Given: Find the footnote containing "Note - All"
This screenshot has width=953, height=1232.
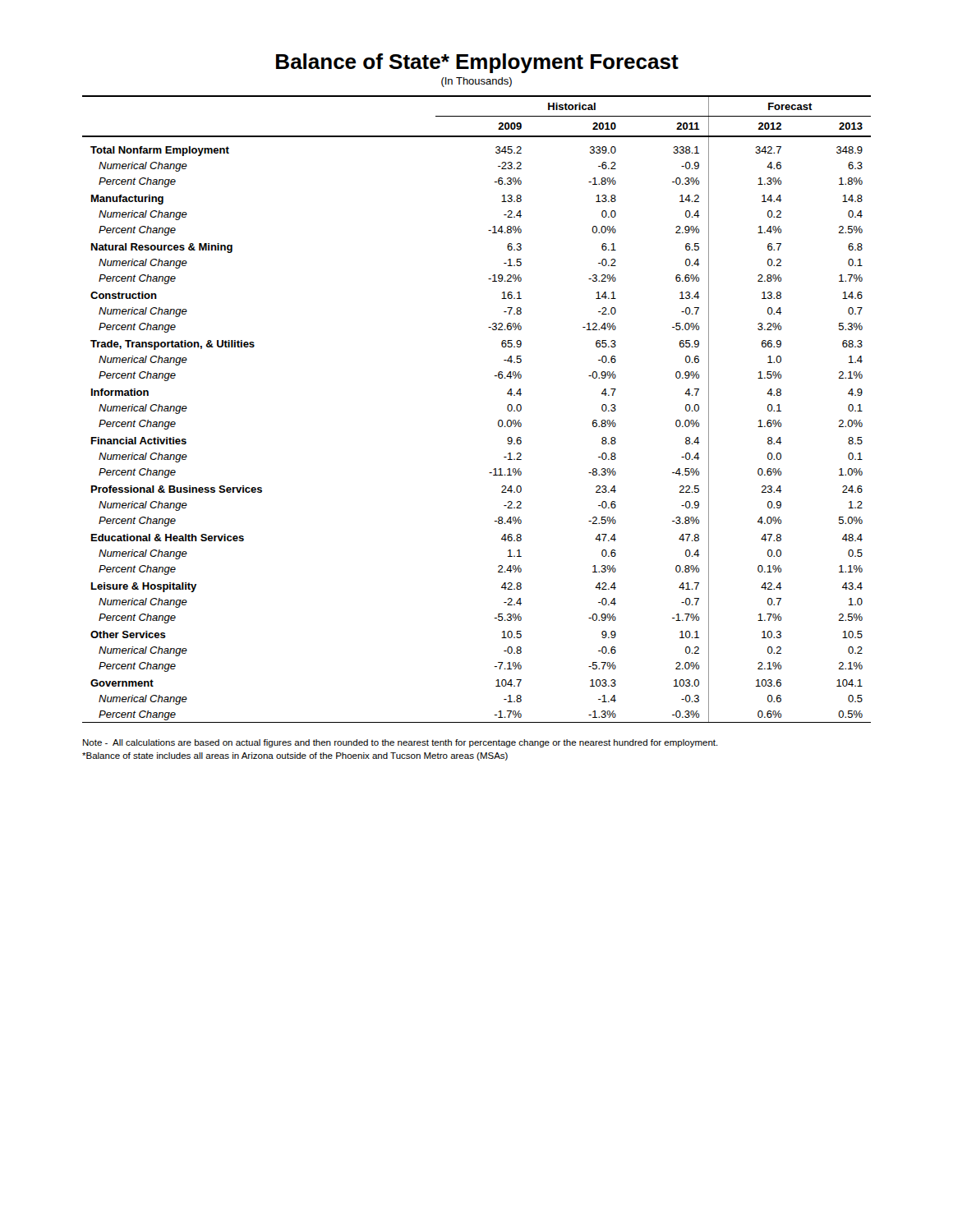Looking at the screenshot, I should [400, 743].
